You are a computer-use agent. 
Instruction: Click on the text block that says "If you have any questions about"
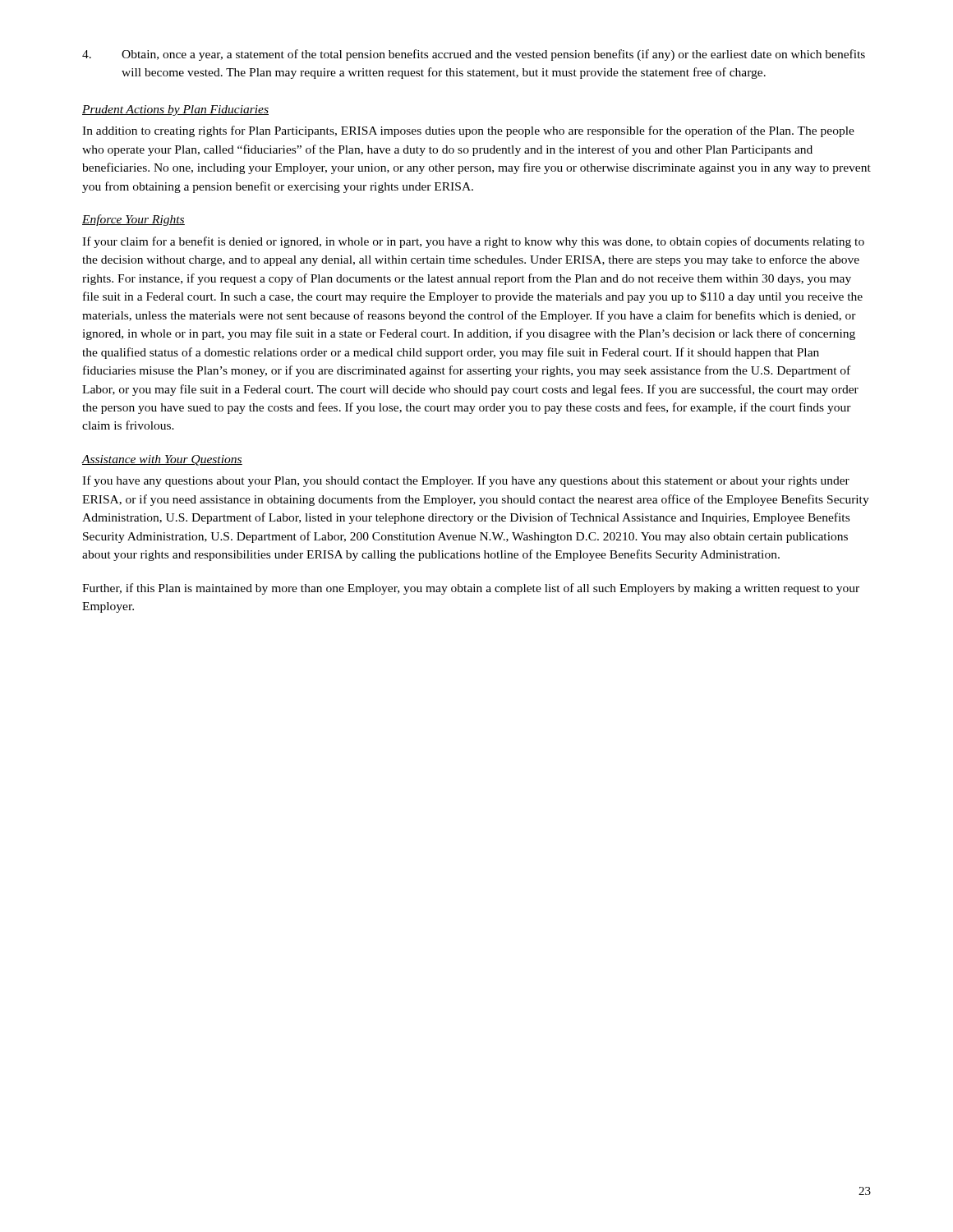[476, 517]
